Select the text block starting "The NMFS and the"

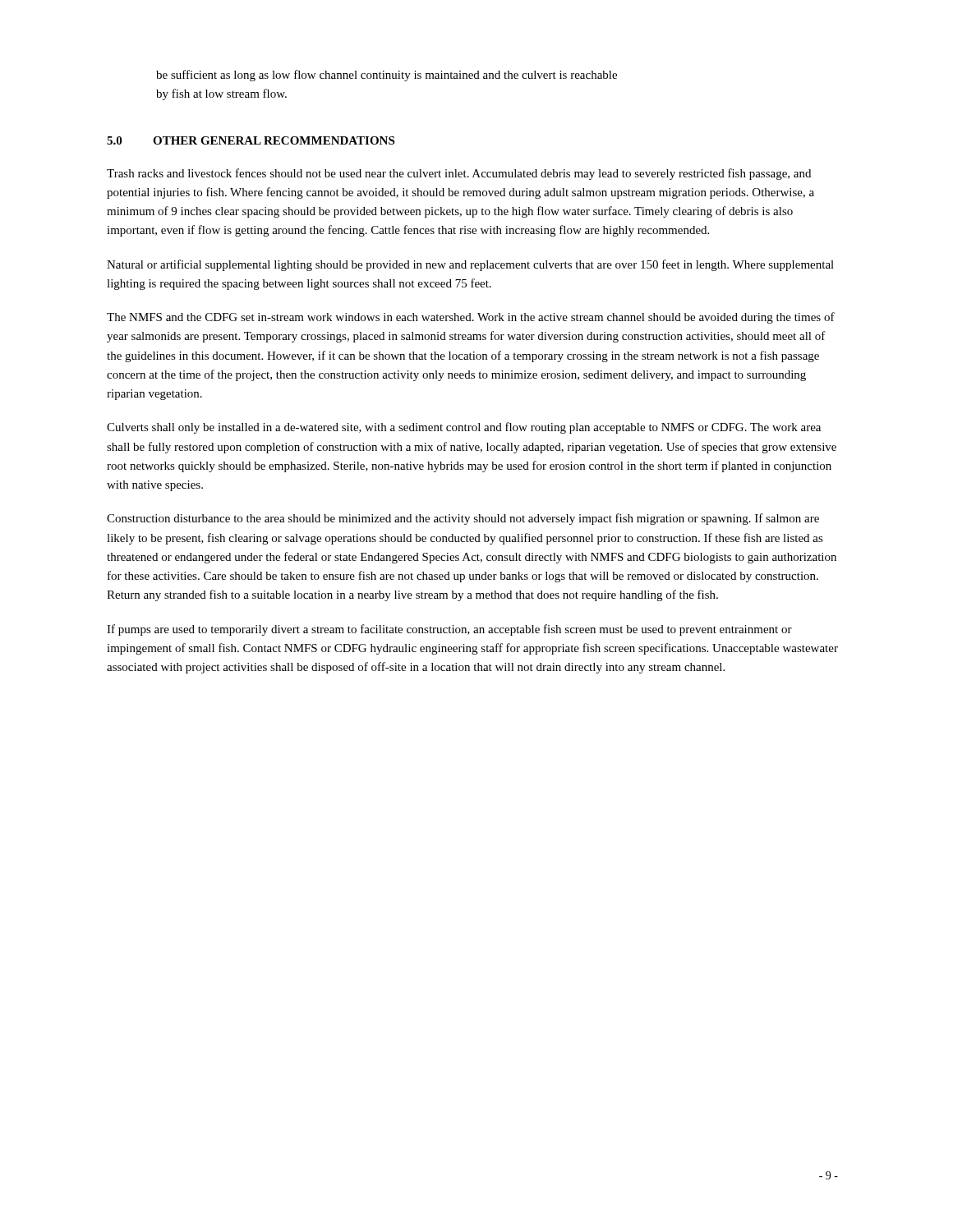(x=471, y=355)
